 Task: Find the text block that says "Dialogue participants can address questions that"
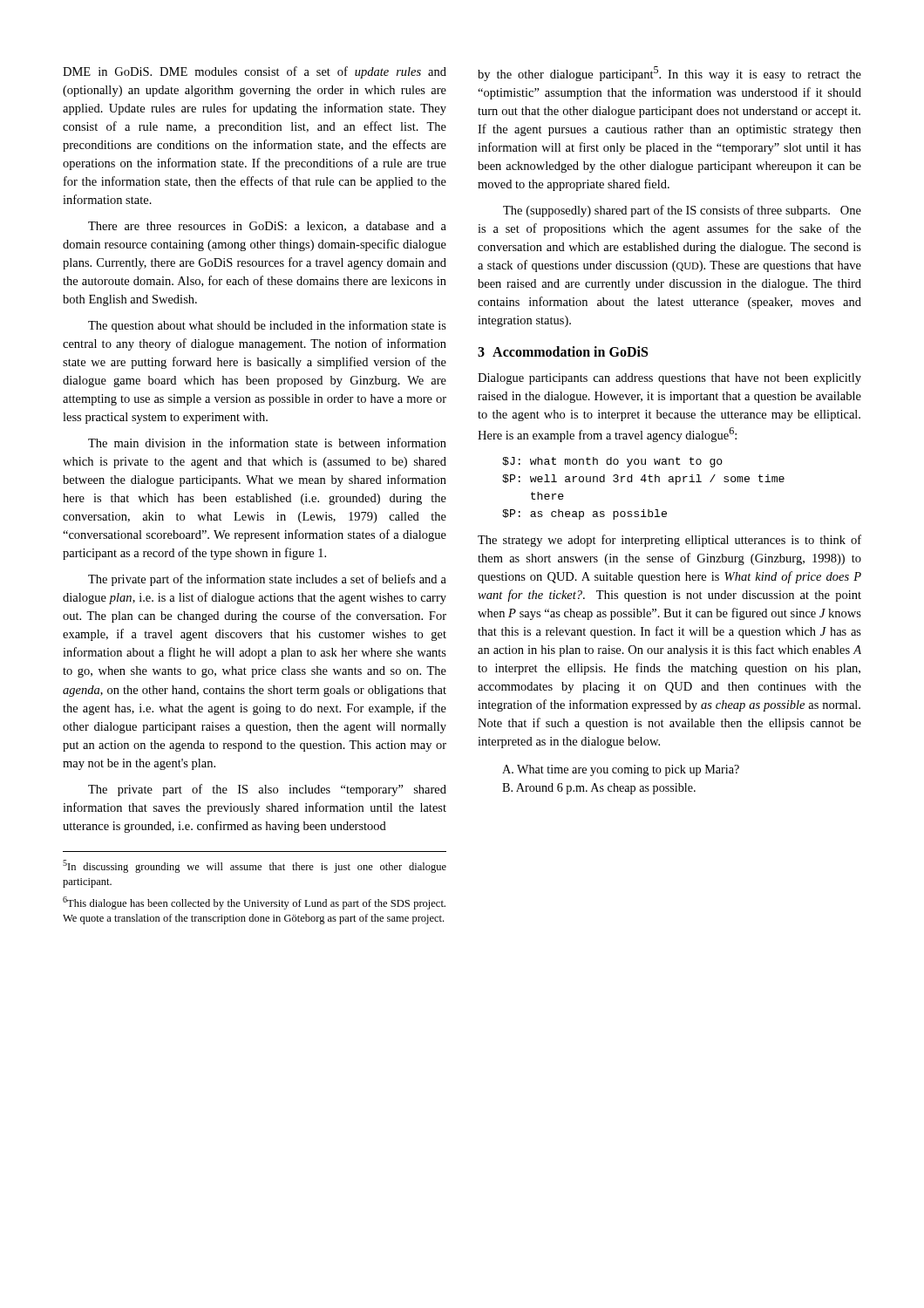[669, 407]
